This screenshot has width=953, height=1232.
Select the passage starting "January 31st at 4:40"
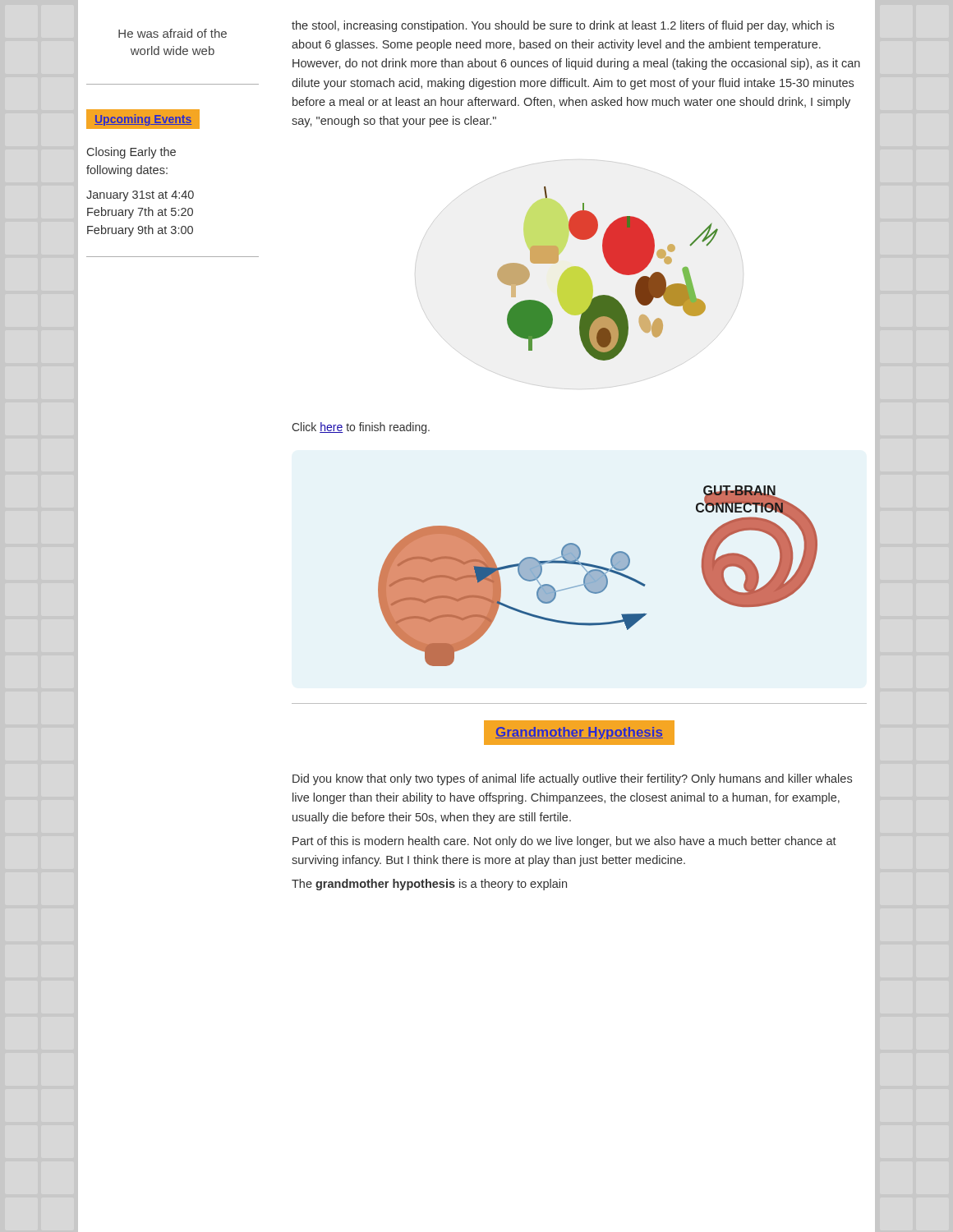pyautogui.click(x=140, y=194)
